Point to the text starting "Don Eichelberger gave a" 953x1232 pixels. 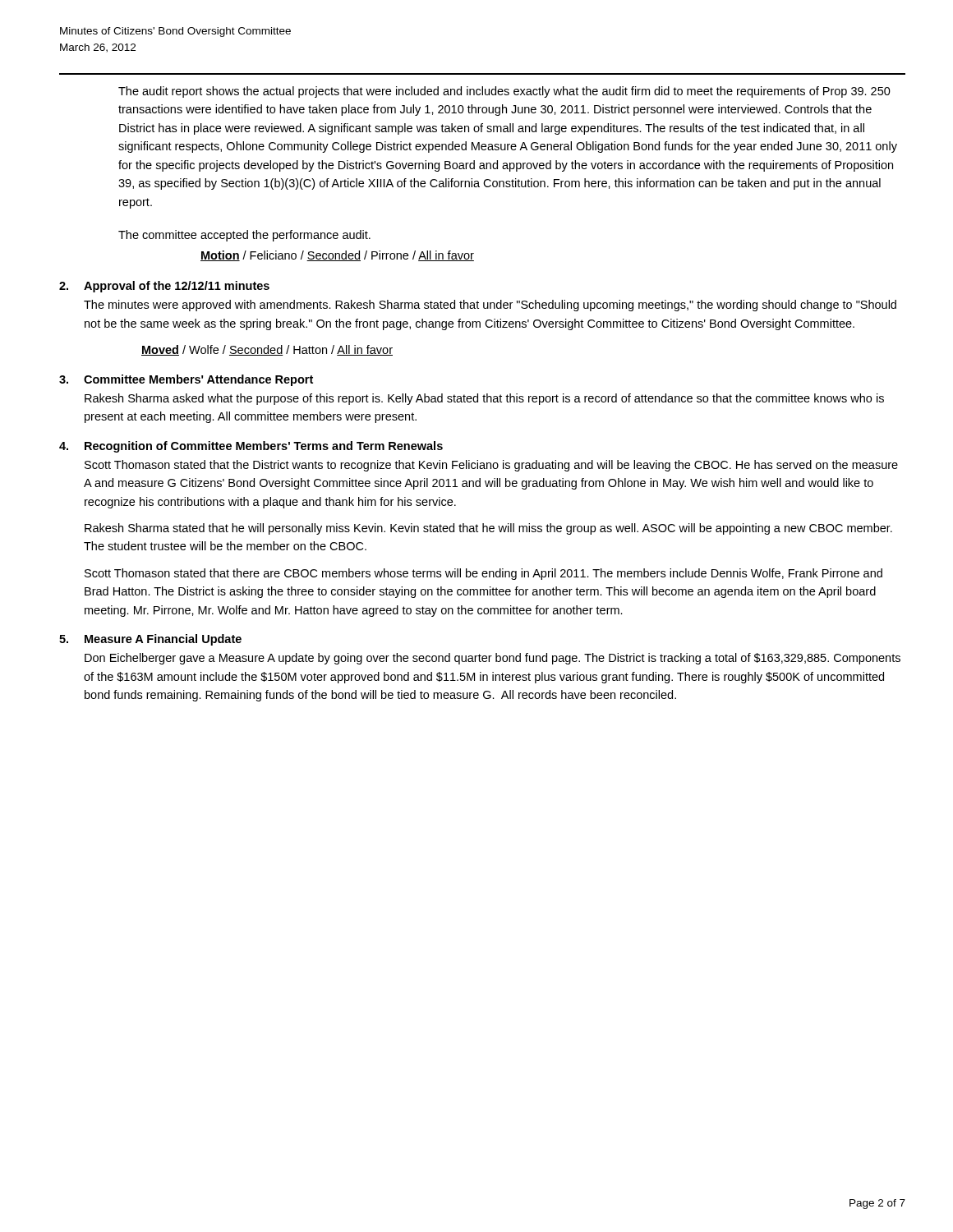point(495,677)
